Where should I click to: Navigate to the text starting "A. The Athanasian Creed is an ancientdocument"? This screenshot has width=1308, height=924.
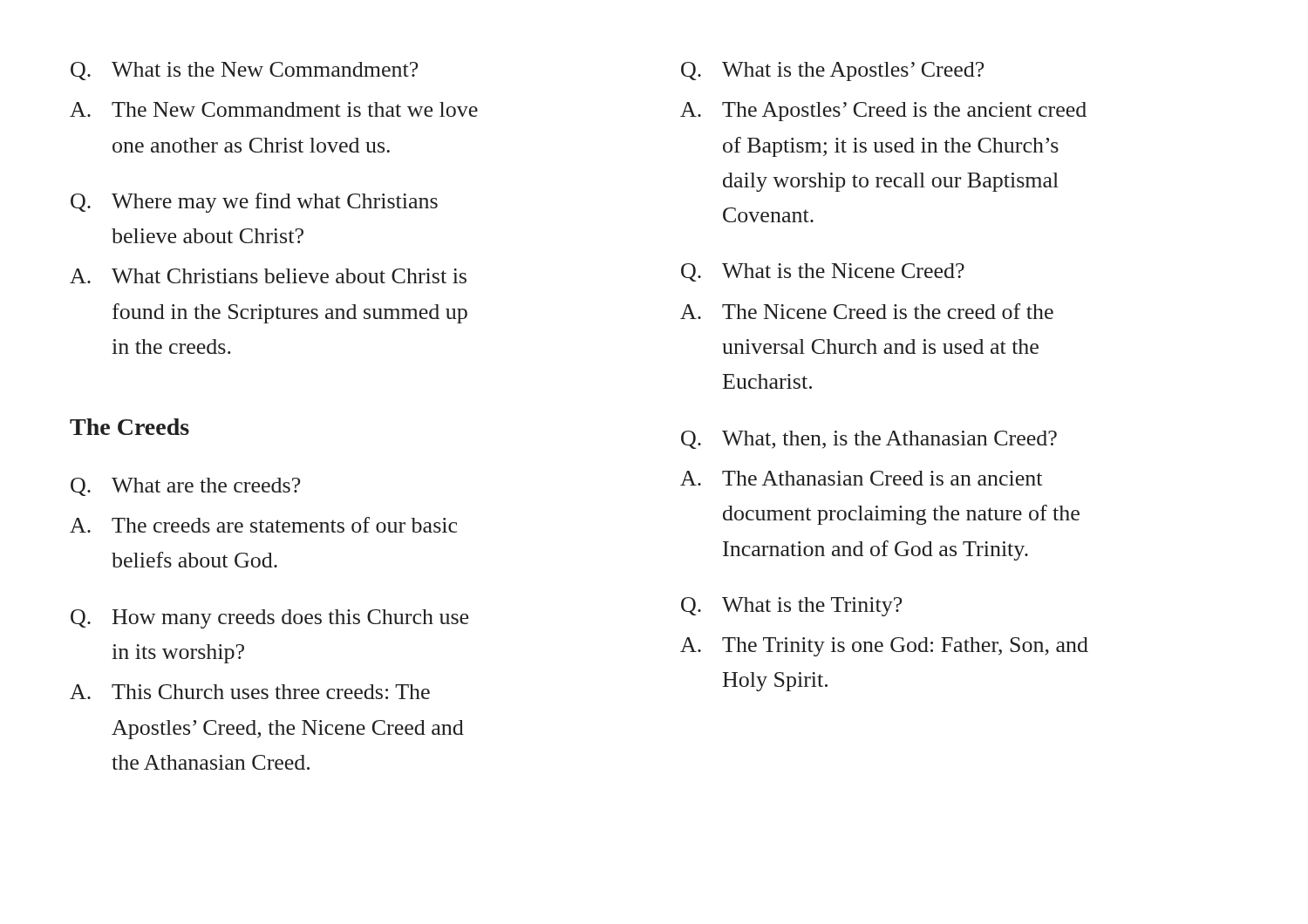coord(880,514)
